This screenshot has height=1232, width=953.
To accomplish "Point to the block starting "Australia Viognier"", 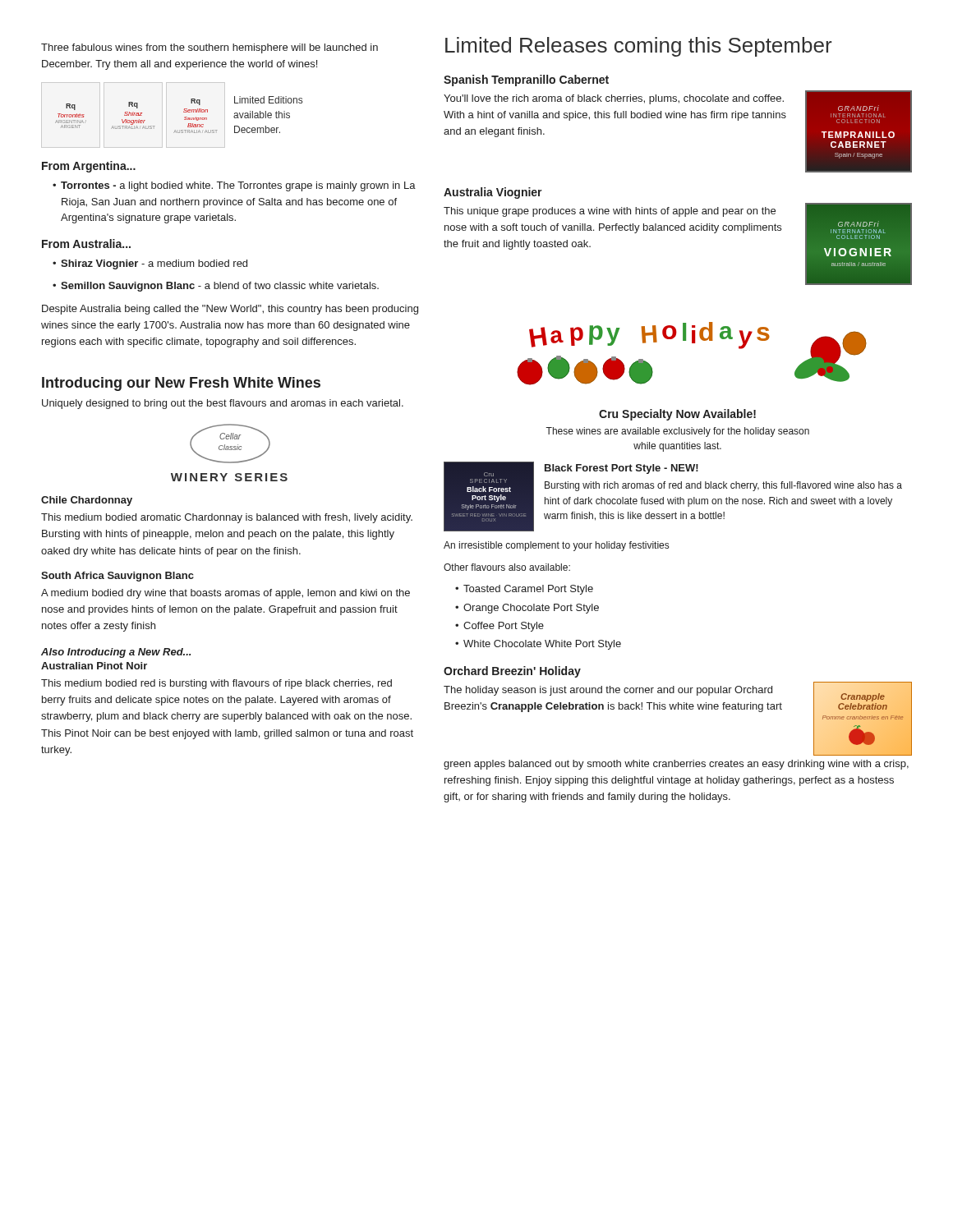I will point(493,193).
